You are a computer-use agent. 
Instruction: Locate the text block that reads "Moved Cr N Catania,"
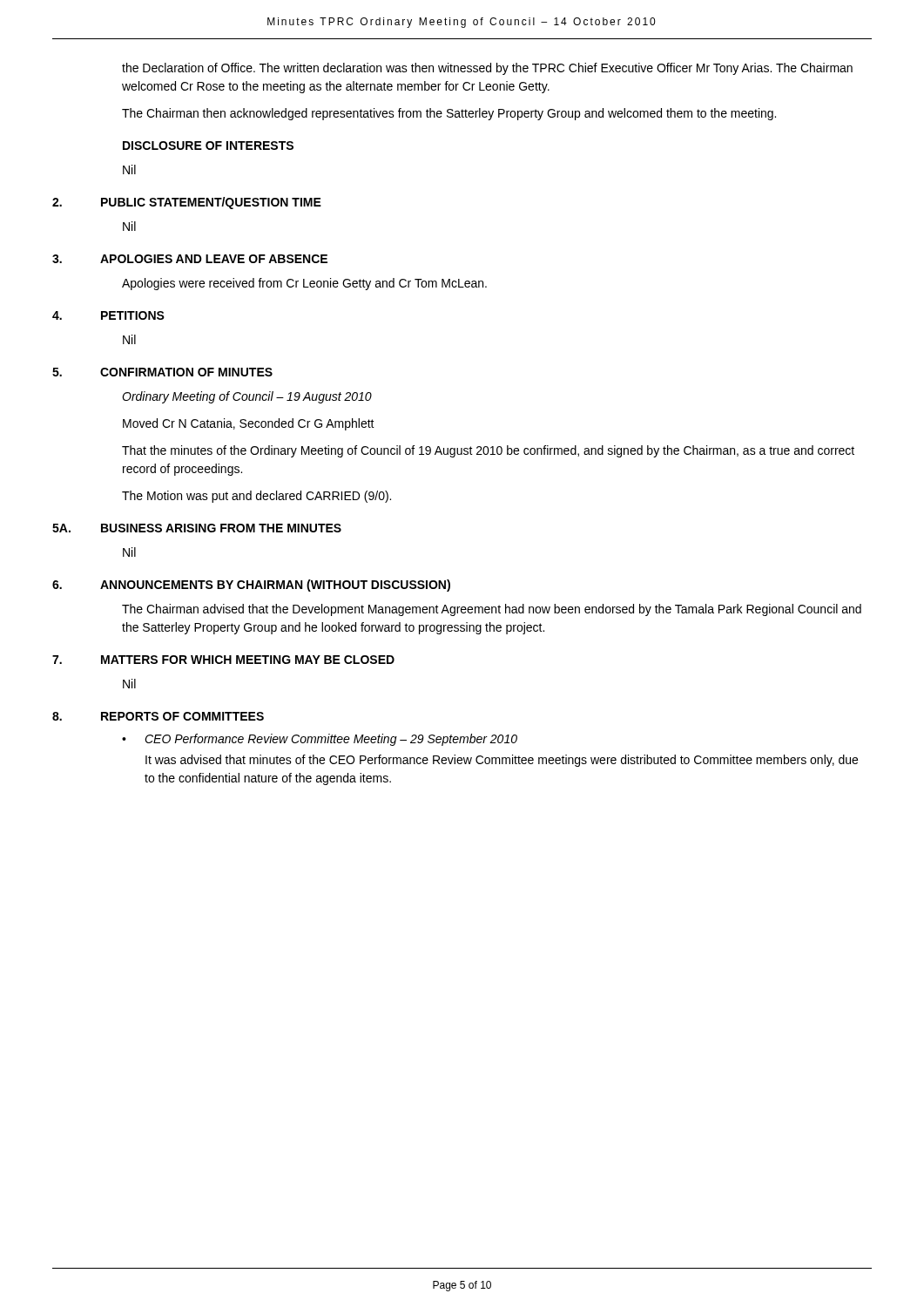(x=248, y=423)
